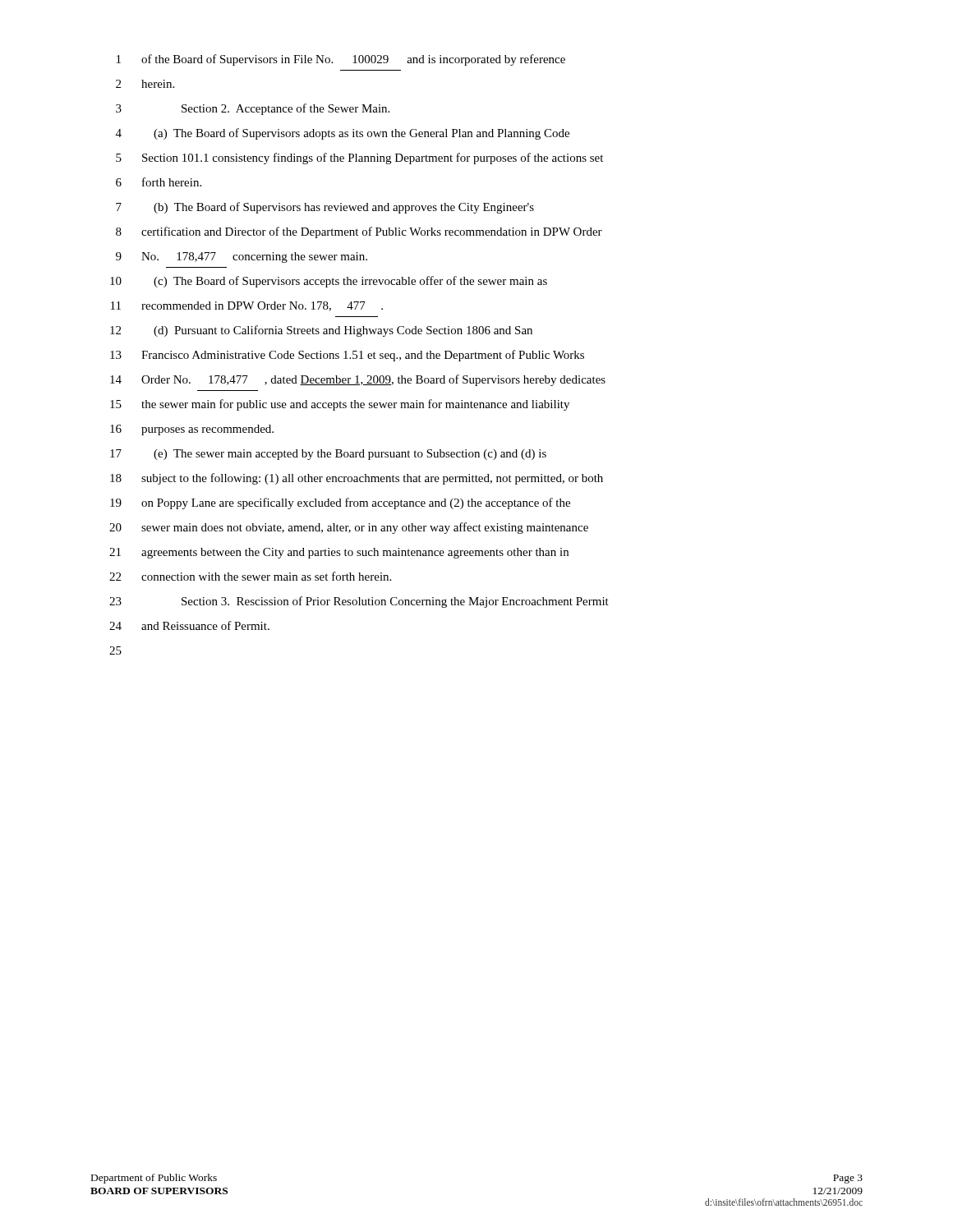Navigate to the block starting "7 (b) The Board"
The width and height of the screenshot is (953, 1232).
tap(476, 207)
